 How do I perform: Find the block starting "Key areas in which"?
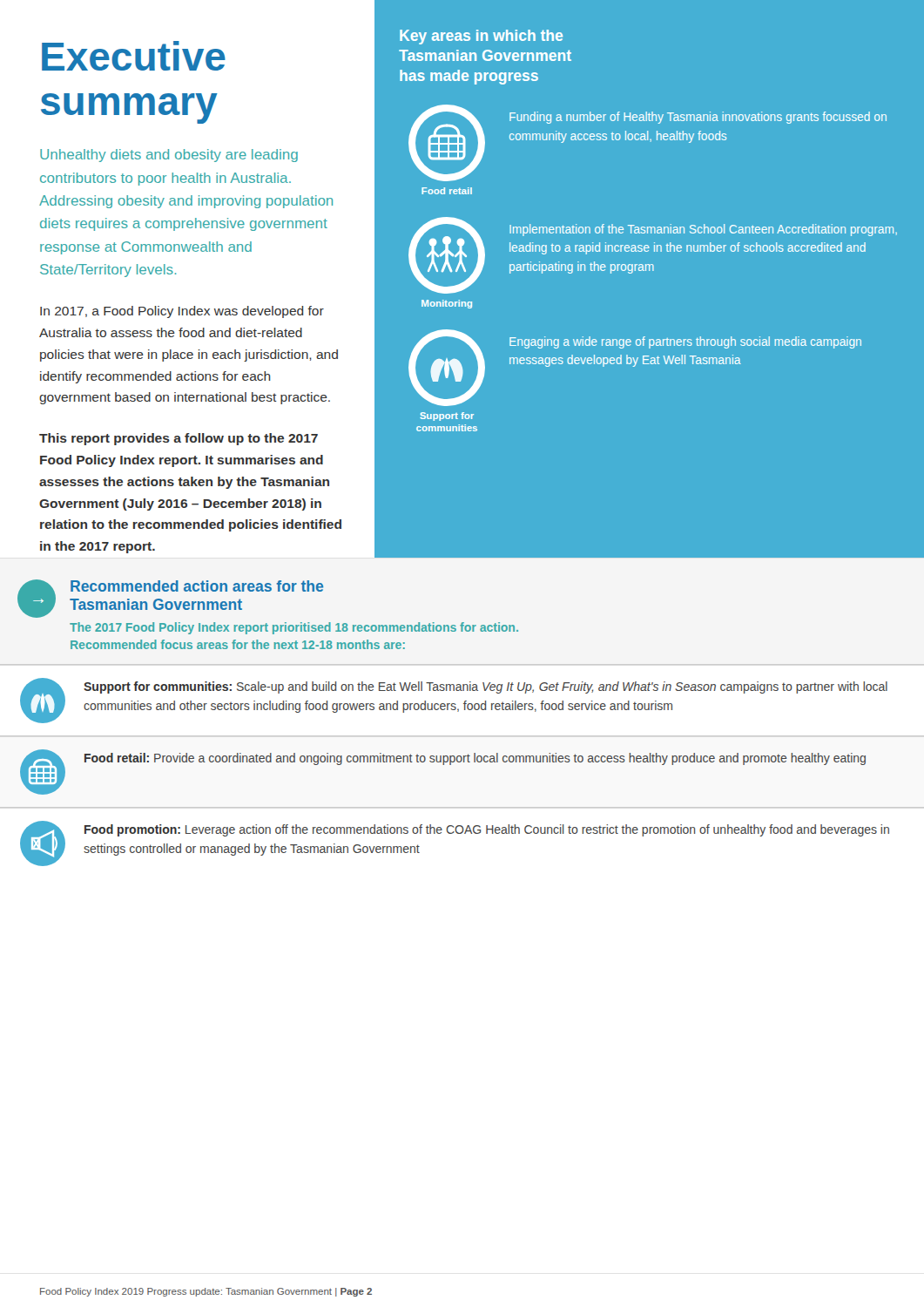[481, 37]
